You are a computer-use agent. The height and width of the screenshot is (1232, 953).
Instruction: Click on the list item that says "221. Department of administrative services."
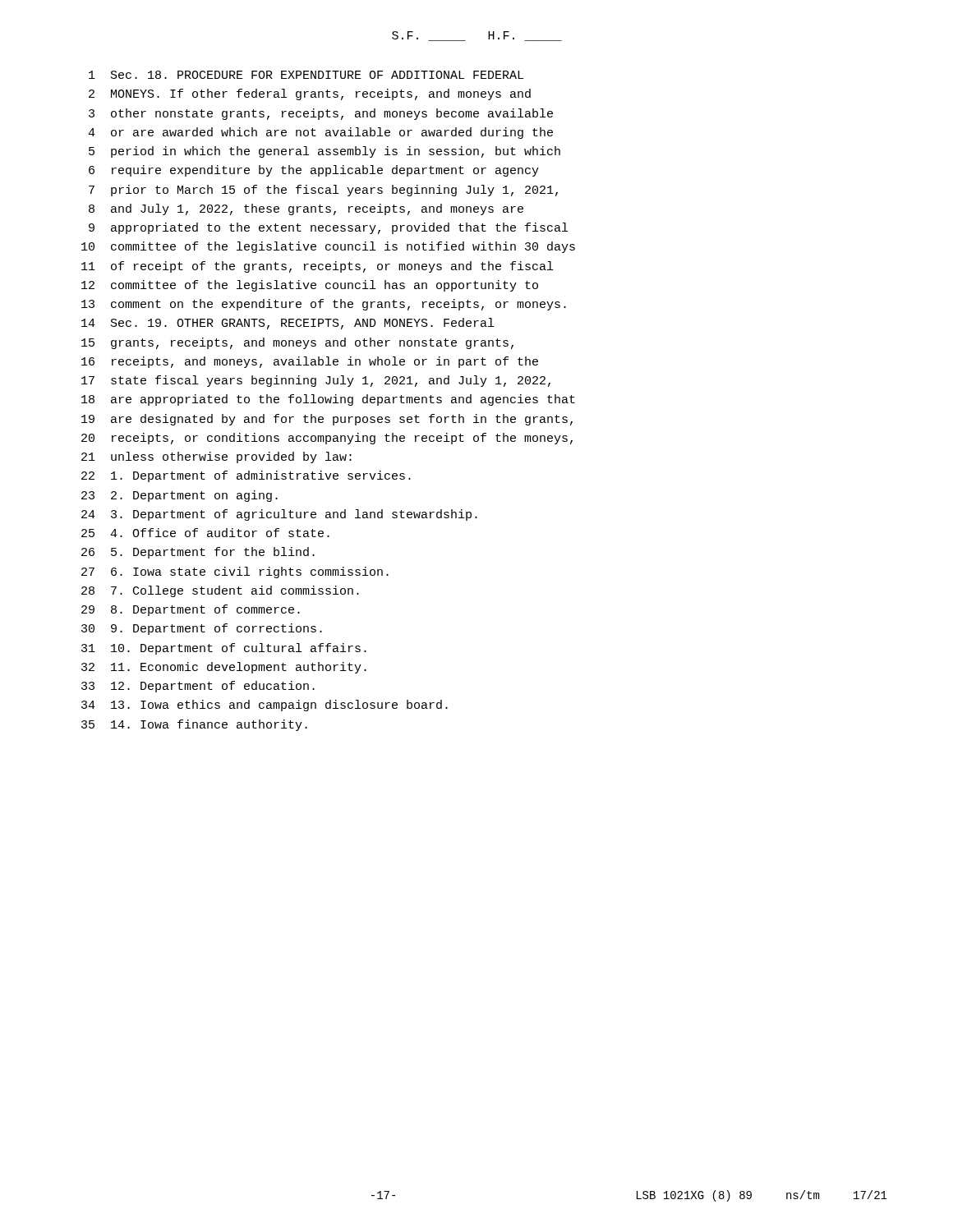point(246,476)
